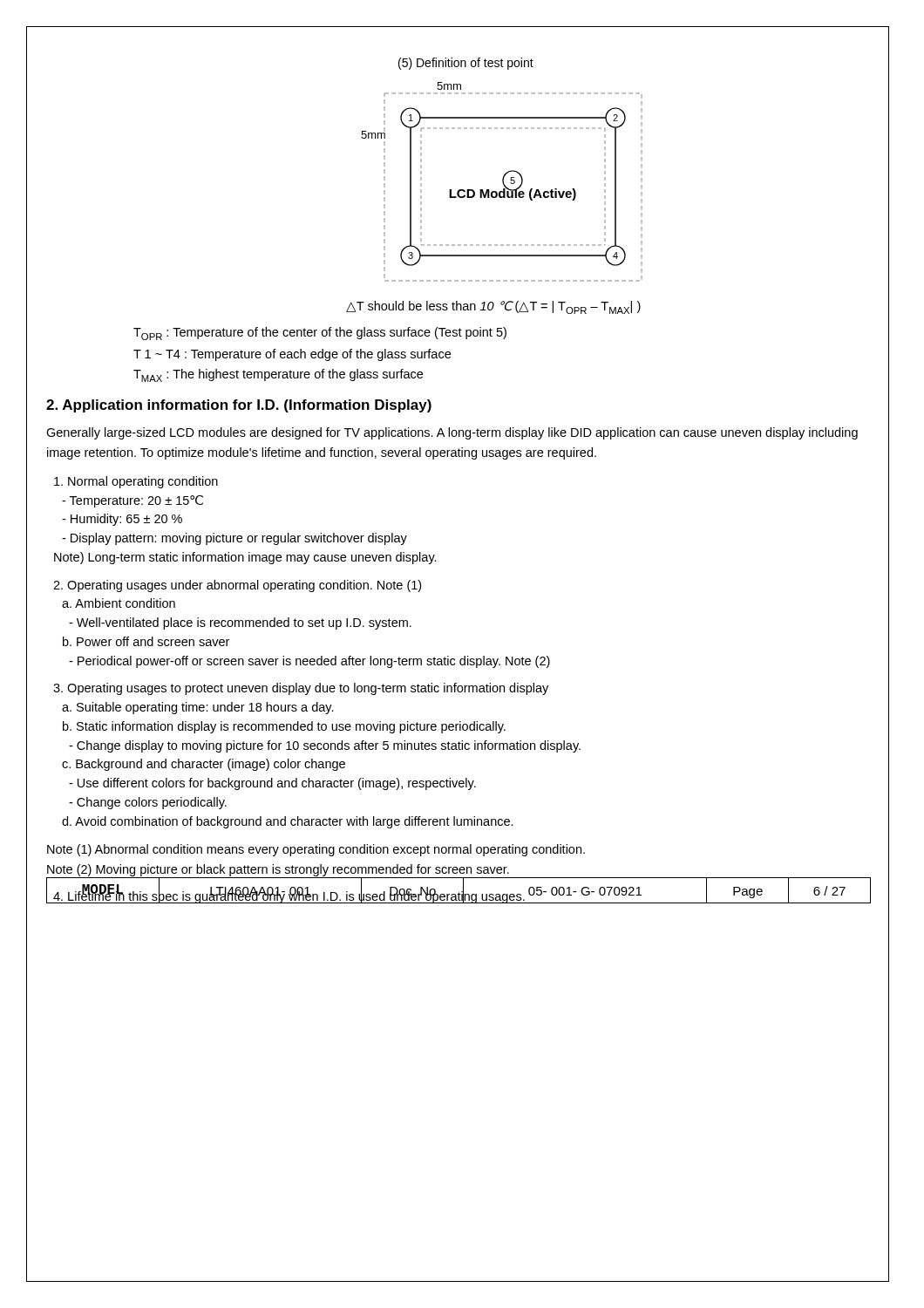This screenshot has height=1308, width=924.
Task: Find the list item with the text "Change display to moving picture for"
Action: (x=325, y=745)
